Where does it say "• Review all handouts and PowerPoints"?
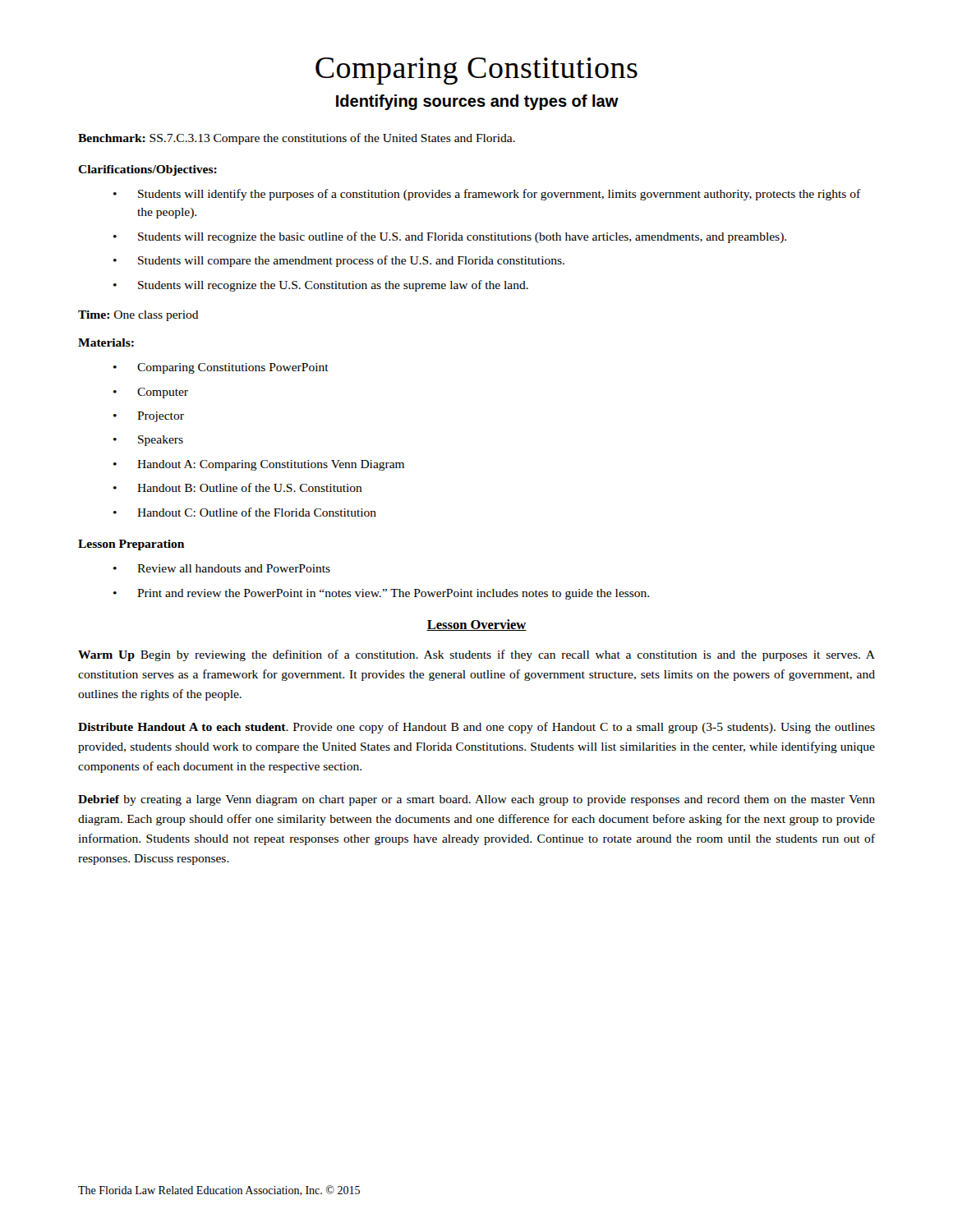This screenshot has height=1232, width=953. tap(222, 568)
